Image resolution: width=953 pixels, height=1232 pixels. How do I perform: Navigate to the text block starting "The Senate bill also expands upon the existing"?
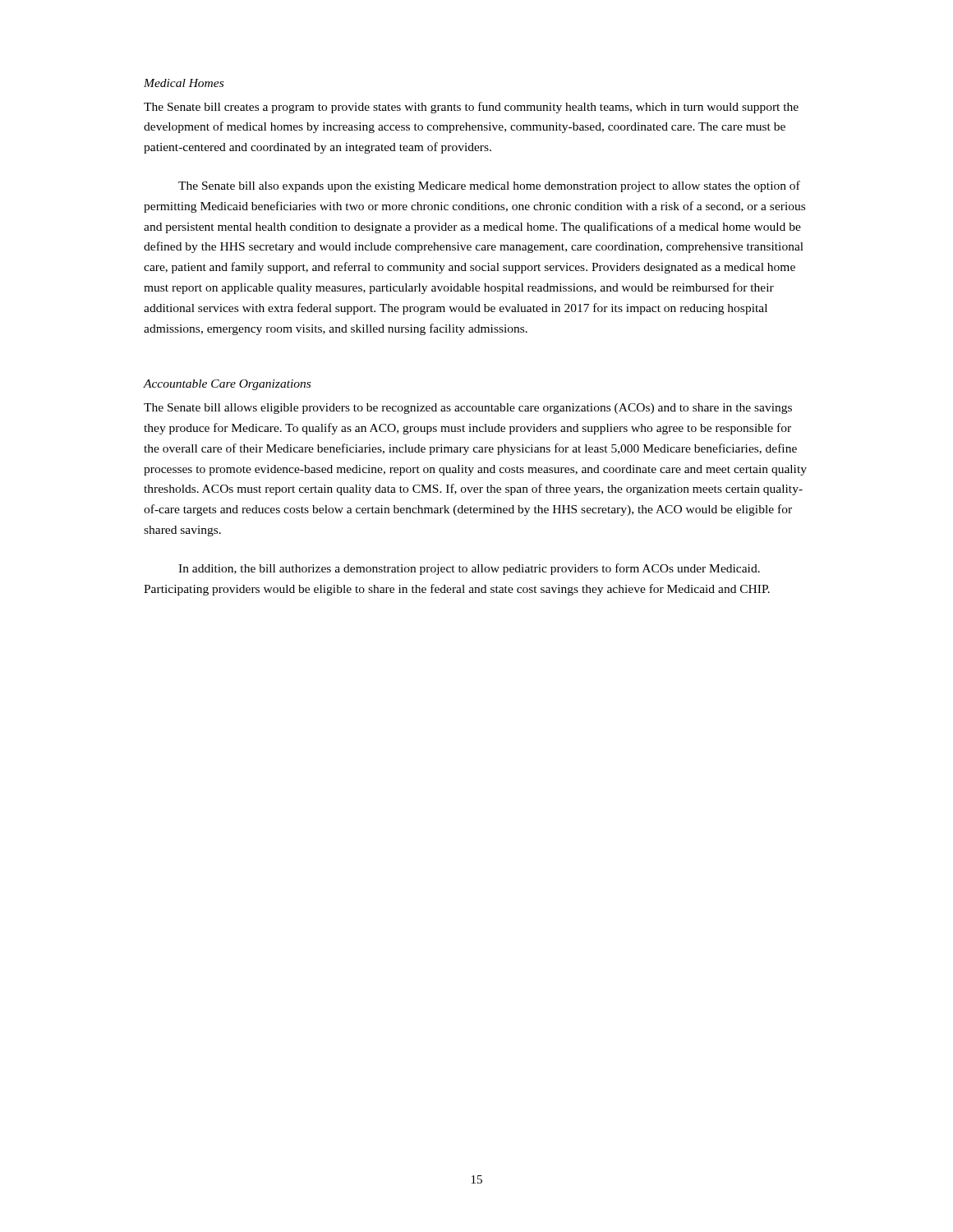click(475, 257)
